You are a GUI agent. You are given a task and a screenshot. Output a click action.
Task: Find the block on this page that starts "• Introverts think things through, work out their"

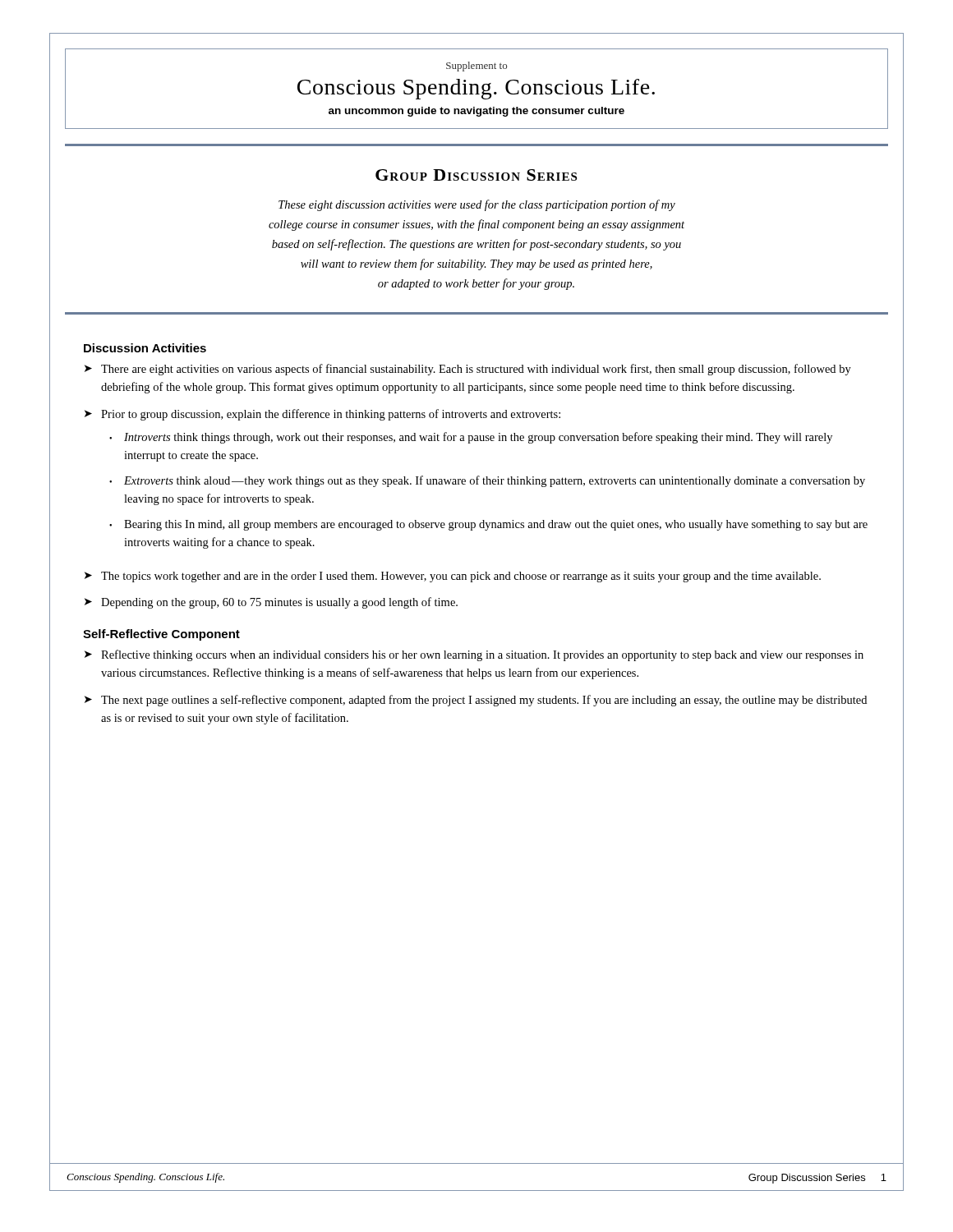point(490,446)
